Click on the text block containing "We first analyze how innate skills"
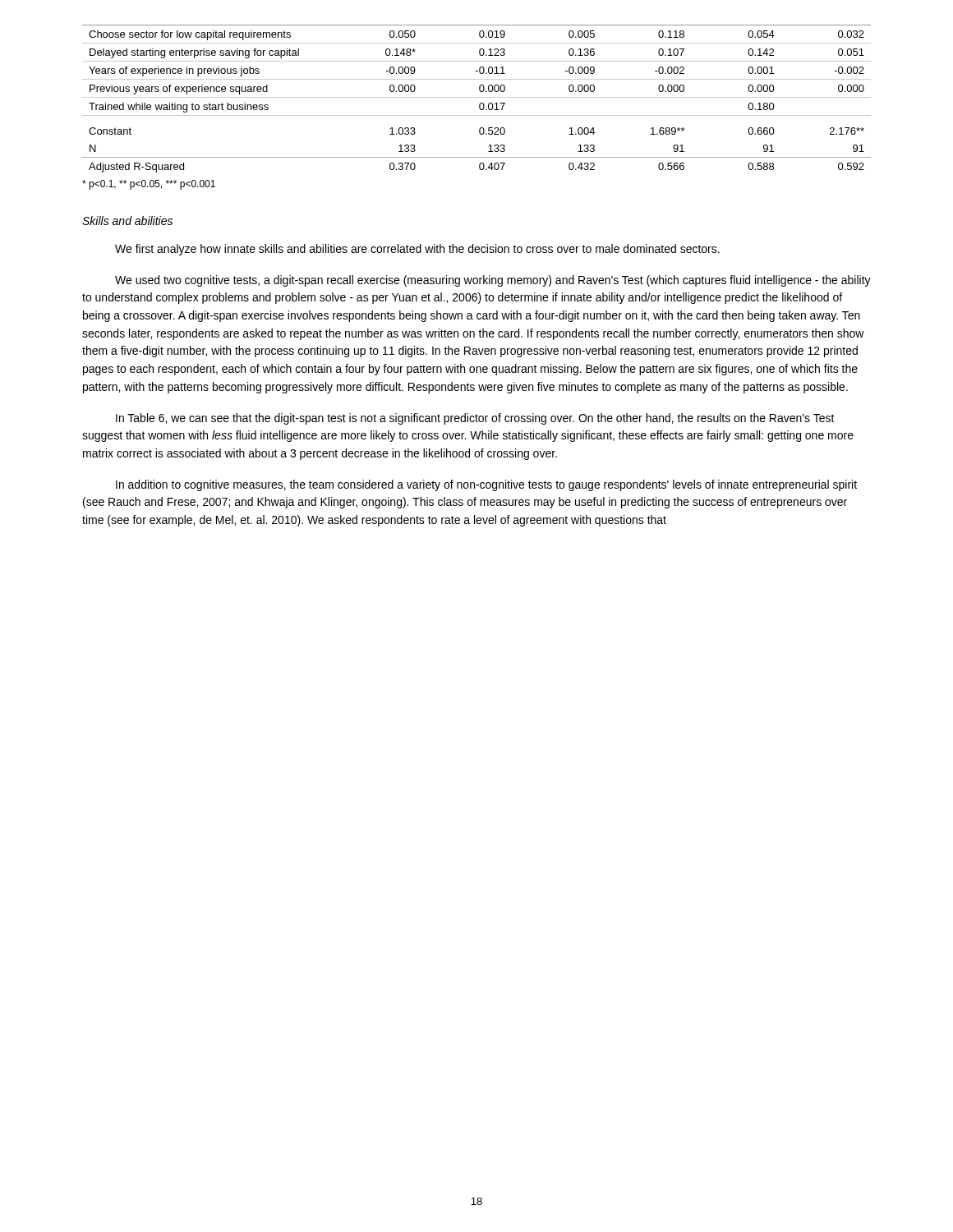 418,249
